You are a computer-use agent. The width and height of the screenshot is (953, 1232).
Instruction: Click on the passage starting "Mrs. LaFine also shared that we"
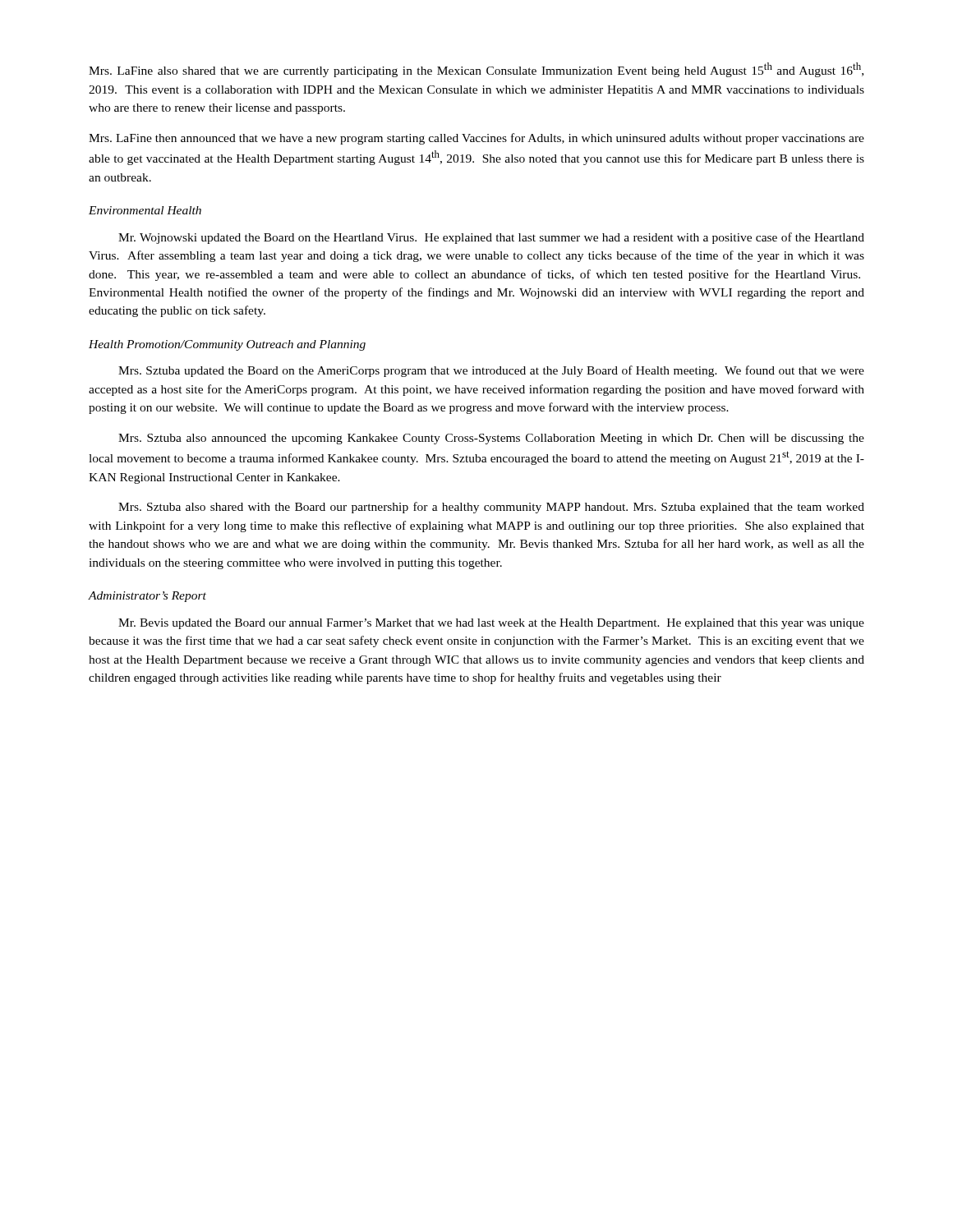click(x=476, y=87)
